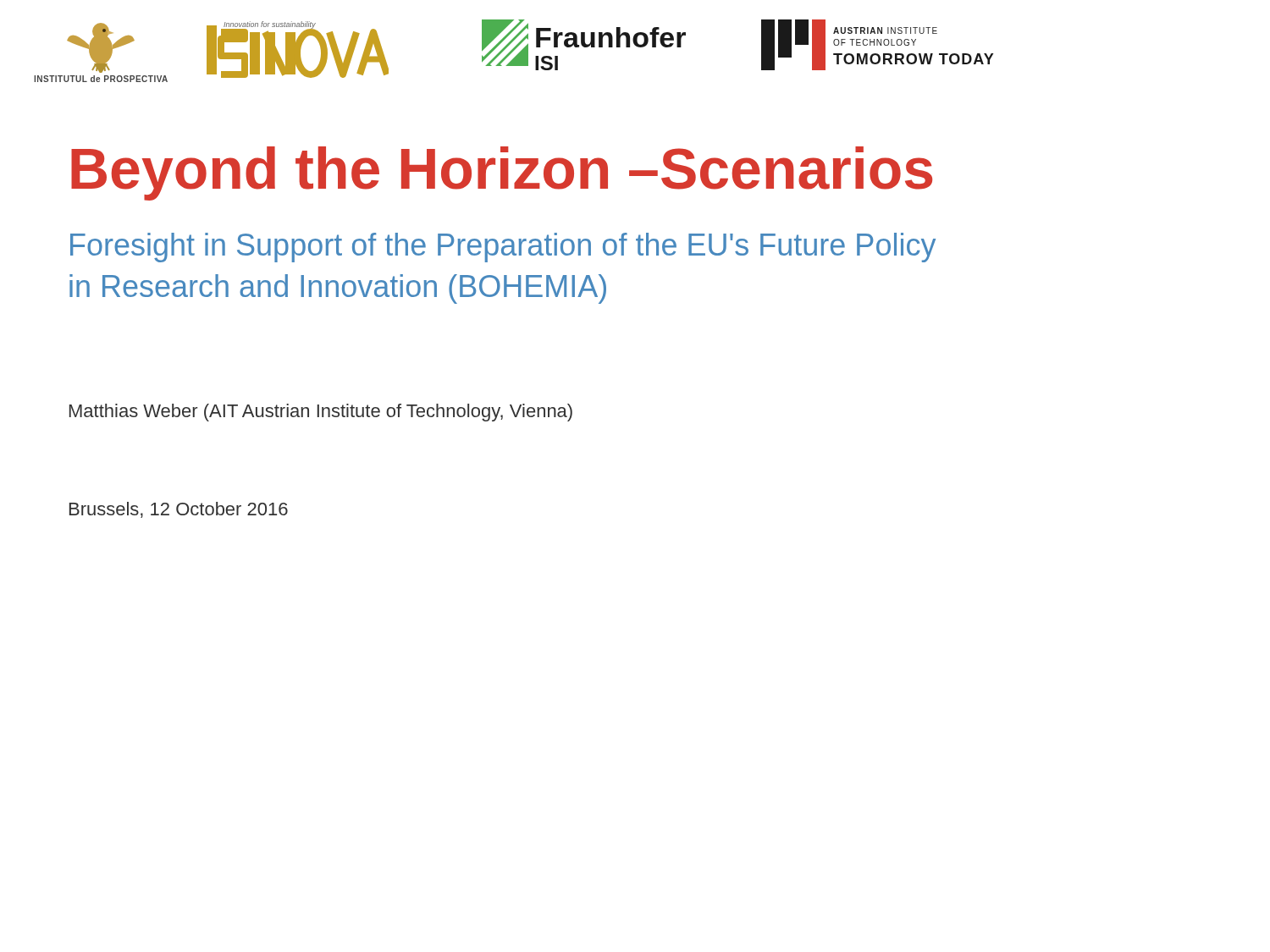This screenshot has width=1270, height=952.
Task: Click on the text block with the text "Brussels, 12 October"
Action: point(178,509)
